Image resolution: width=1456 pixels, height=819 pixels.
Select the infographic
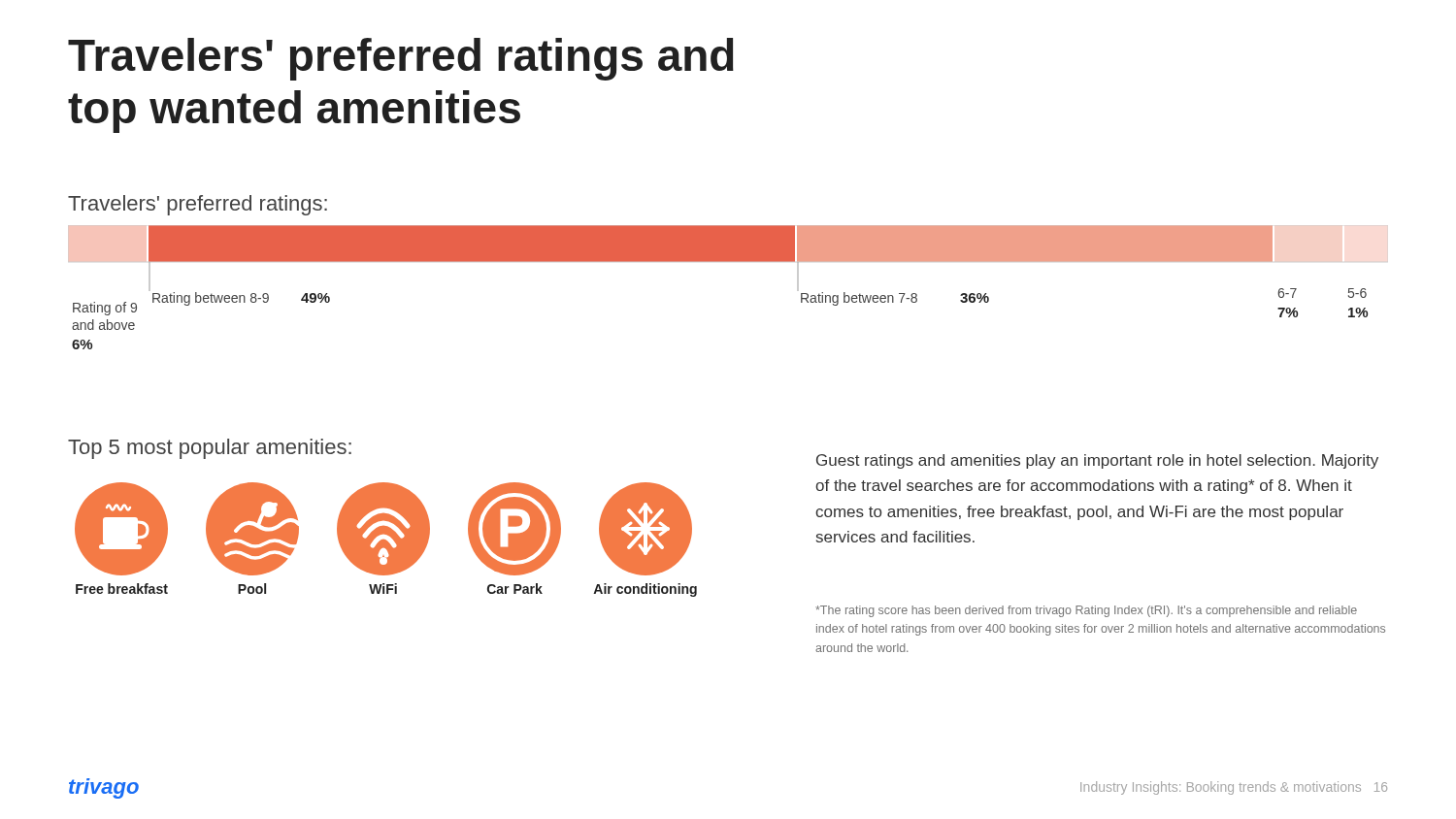(x=408, y=550)
